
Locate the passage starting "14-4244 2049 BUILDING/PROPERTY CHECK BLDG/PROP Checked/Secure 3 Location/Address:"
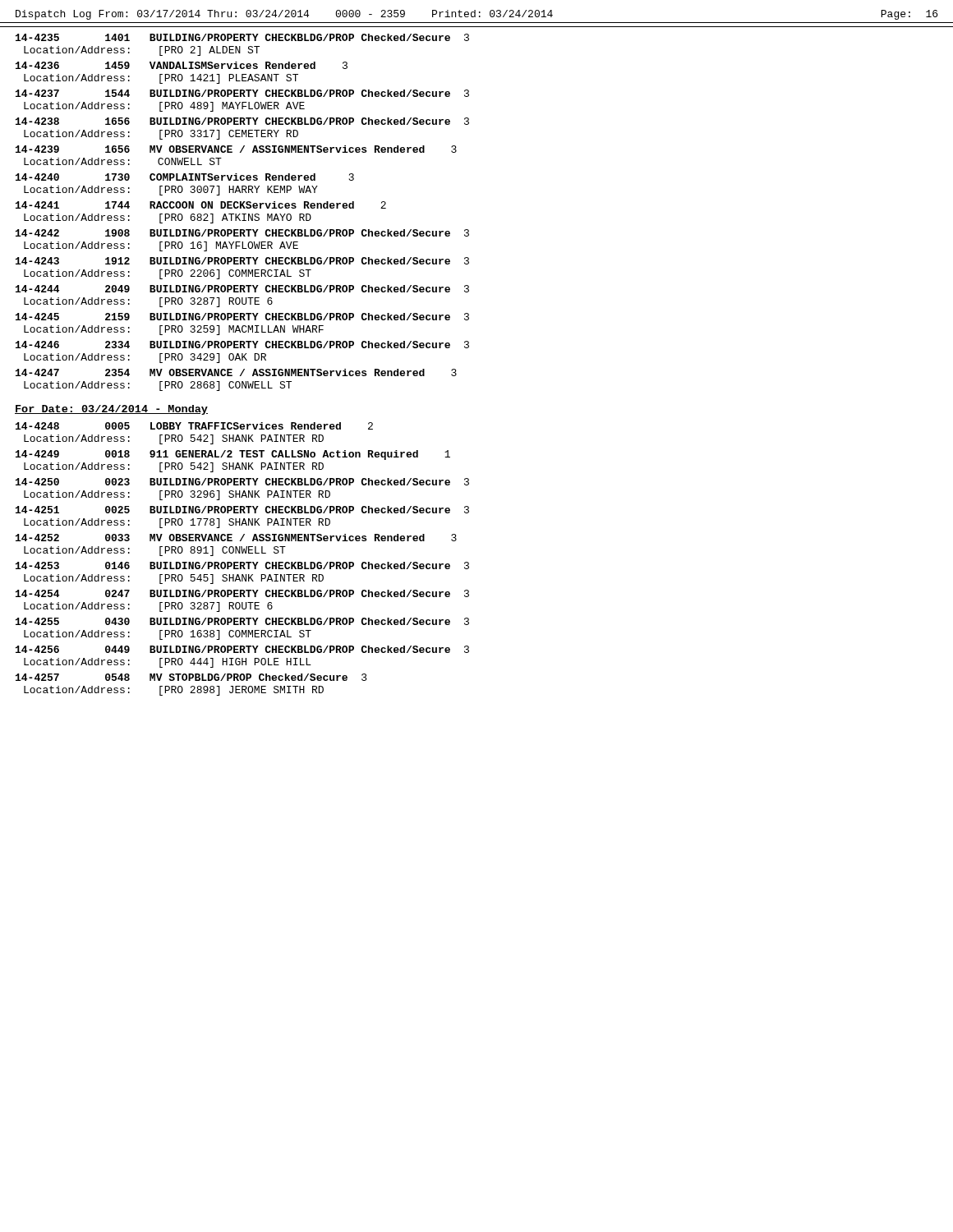tap(476, 296)
